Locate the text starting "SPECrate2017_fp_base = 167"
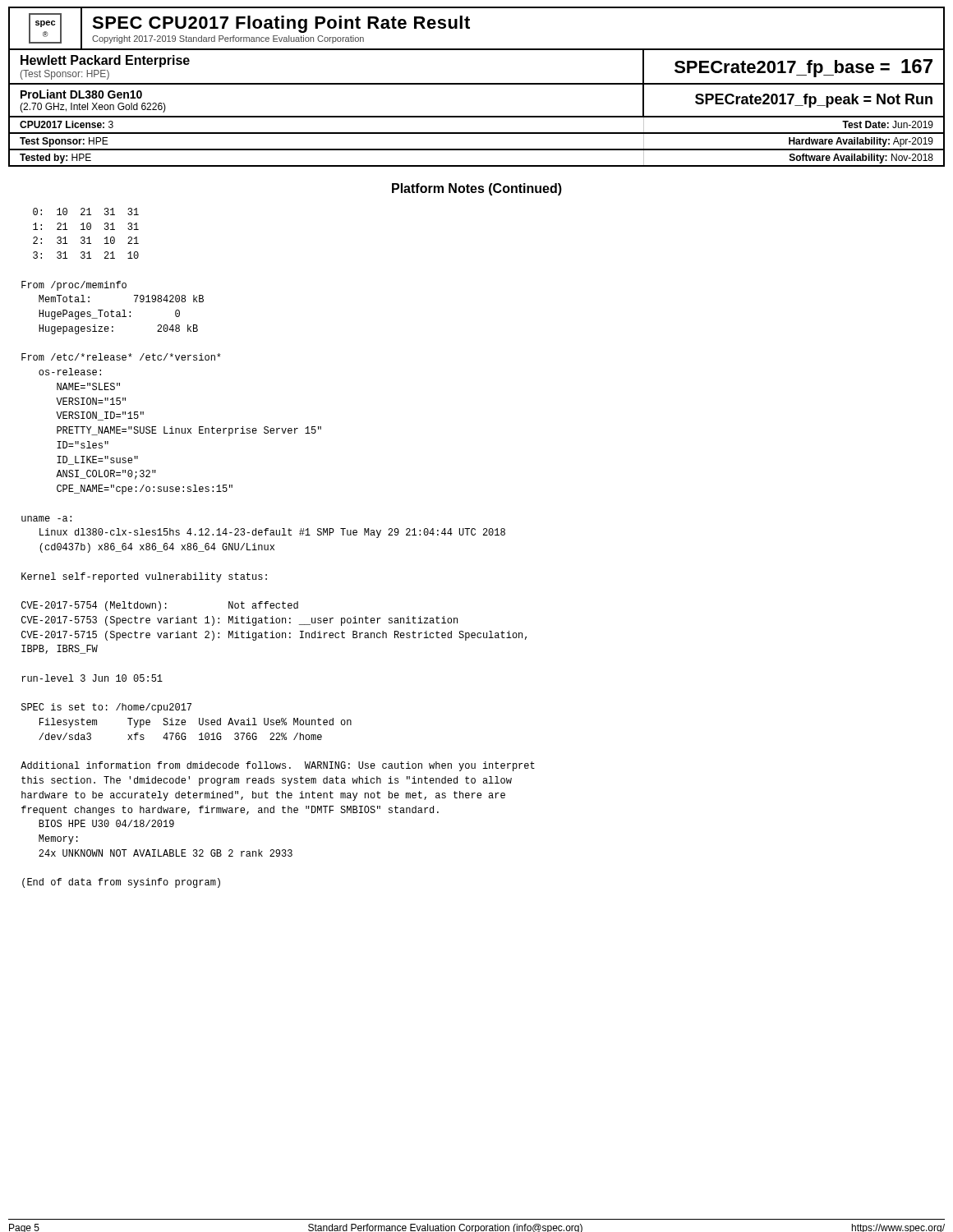 click(x=804, y=66)
